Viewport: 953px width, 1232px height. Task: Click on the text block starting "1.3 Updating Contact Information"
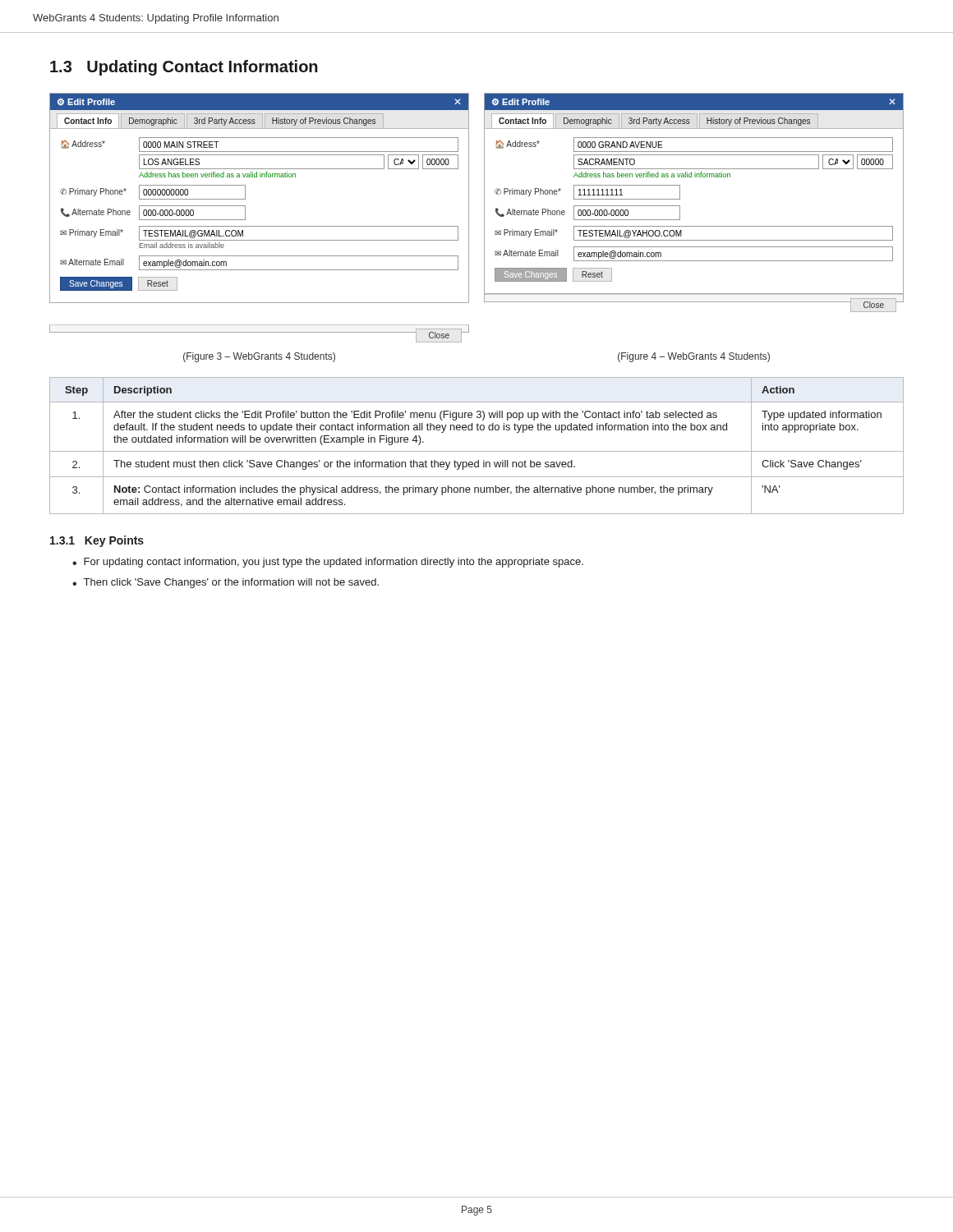point(184,67)
